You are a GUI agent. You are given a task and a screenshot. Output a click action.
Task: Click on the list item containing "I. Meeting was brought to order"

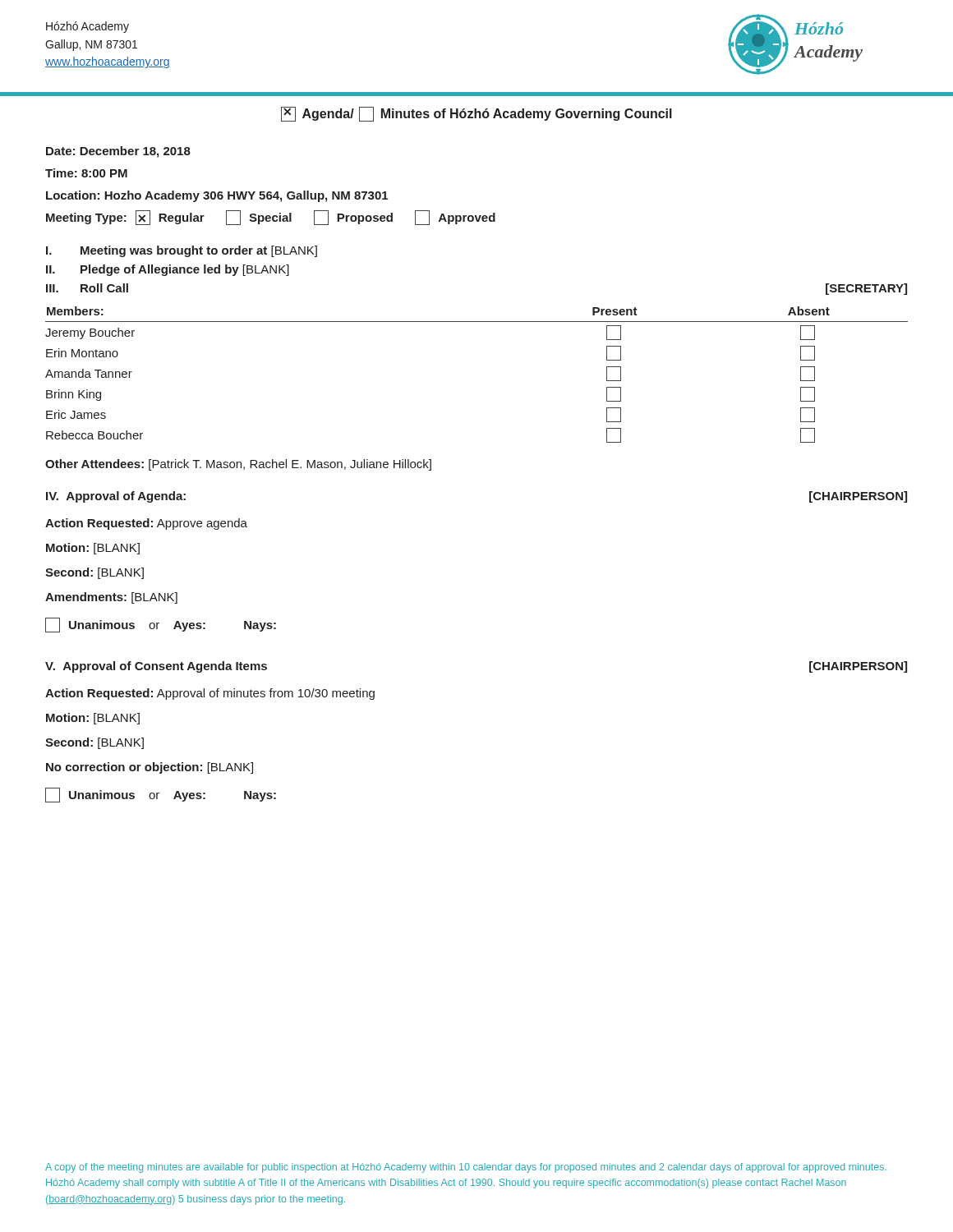[182, 251]
